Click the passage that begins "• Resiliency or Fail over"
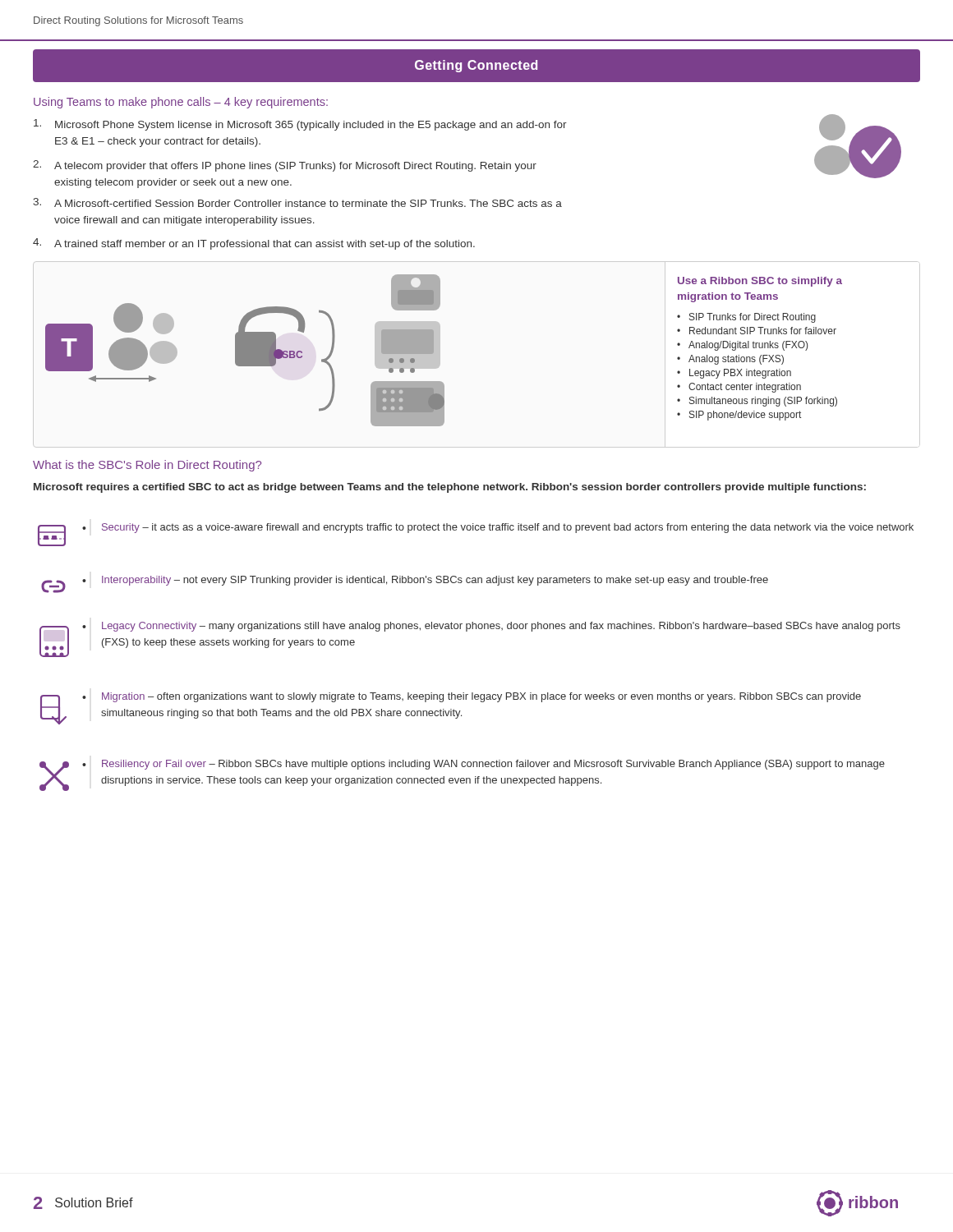Image resolution: width=953 pixels, height=1232 pixels. click(476, 779)
